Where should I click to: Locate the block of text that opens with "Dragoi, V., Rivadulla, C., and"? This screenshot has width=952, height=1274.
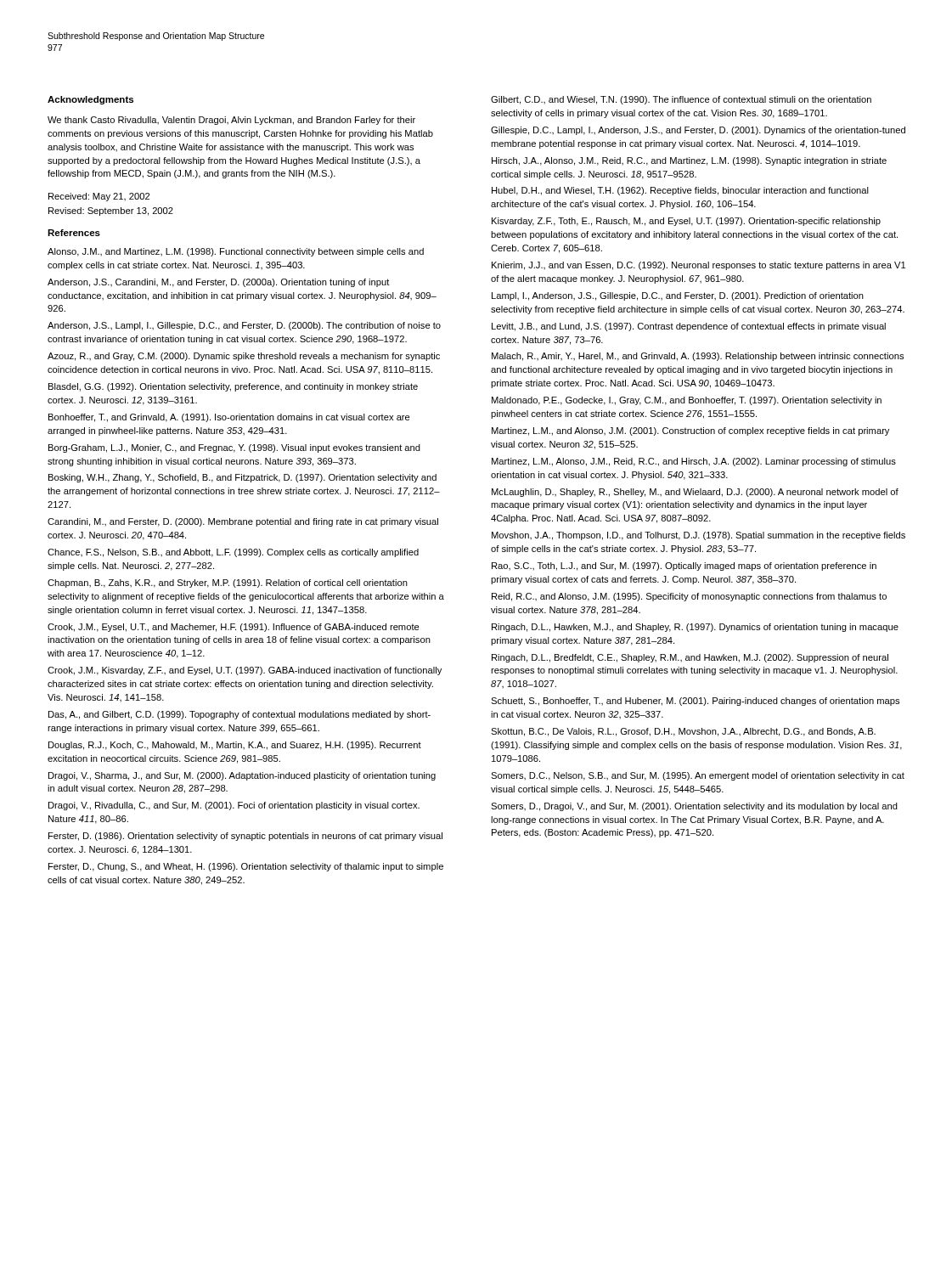[x=234, y=812]
